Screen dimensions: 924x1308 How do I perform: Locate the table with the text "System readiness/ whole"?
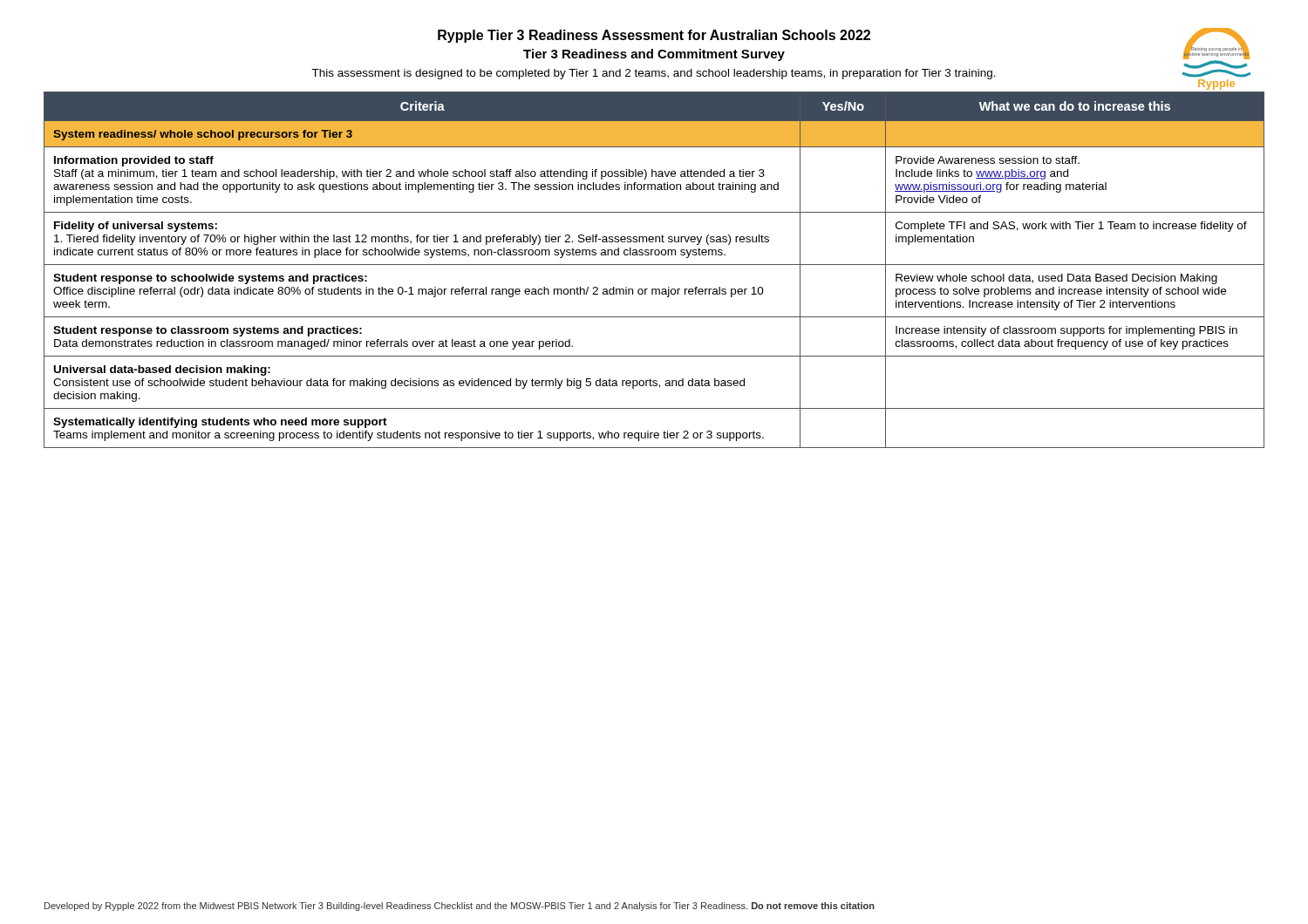tap(654, 270)
